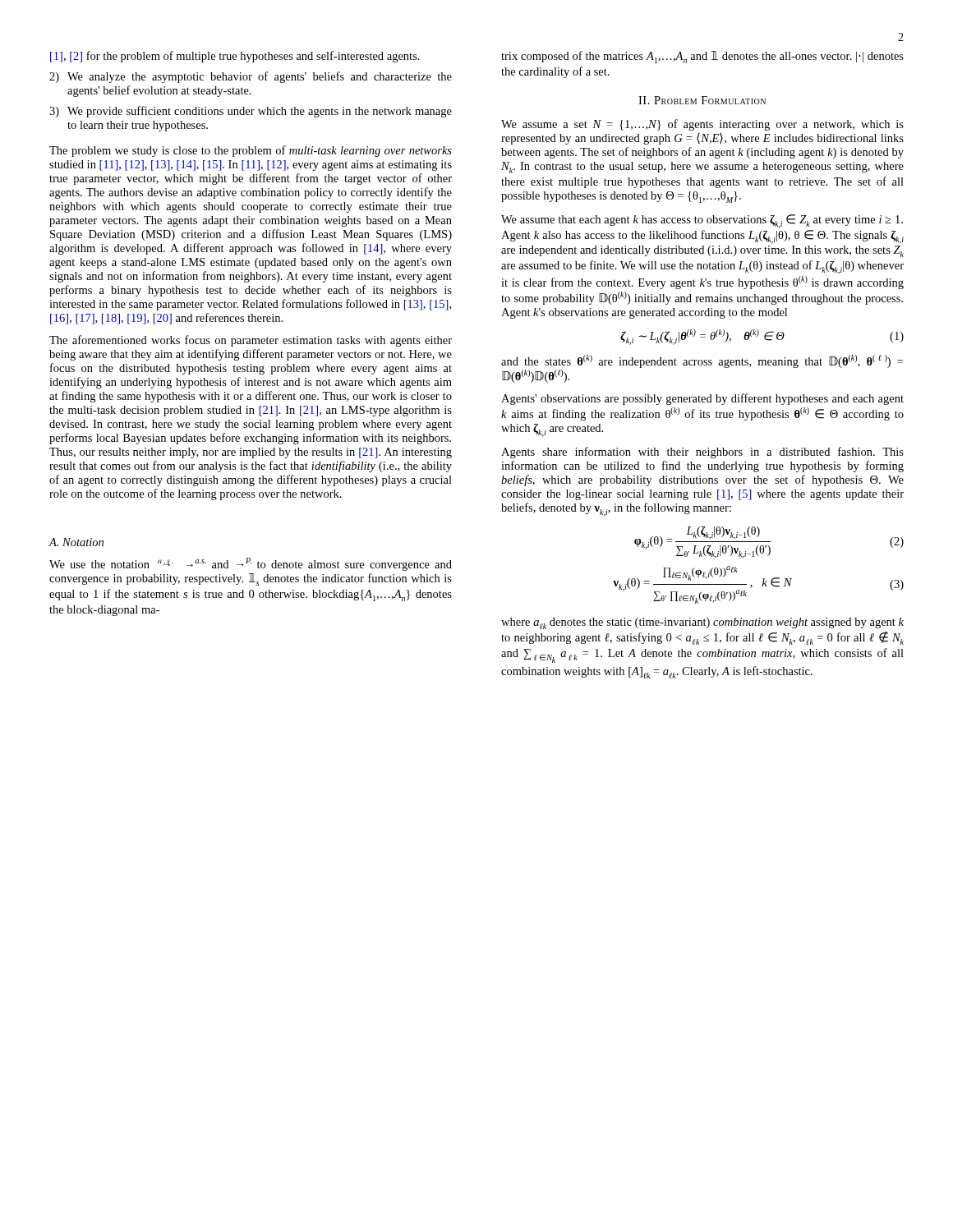Locate the region starting "II. Problem Formulation"
This screenshot has width=953, height=1232.
702,100
